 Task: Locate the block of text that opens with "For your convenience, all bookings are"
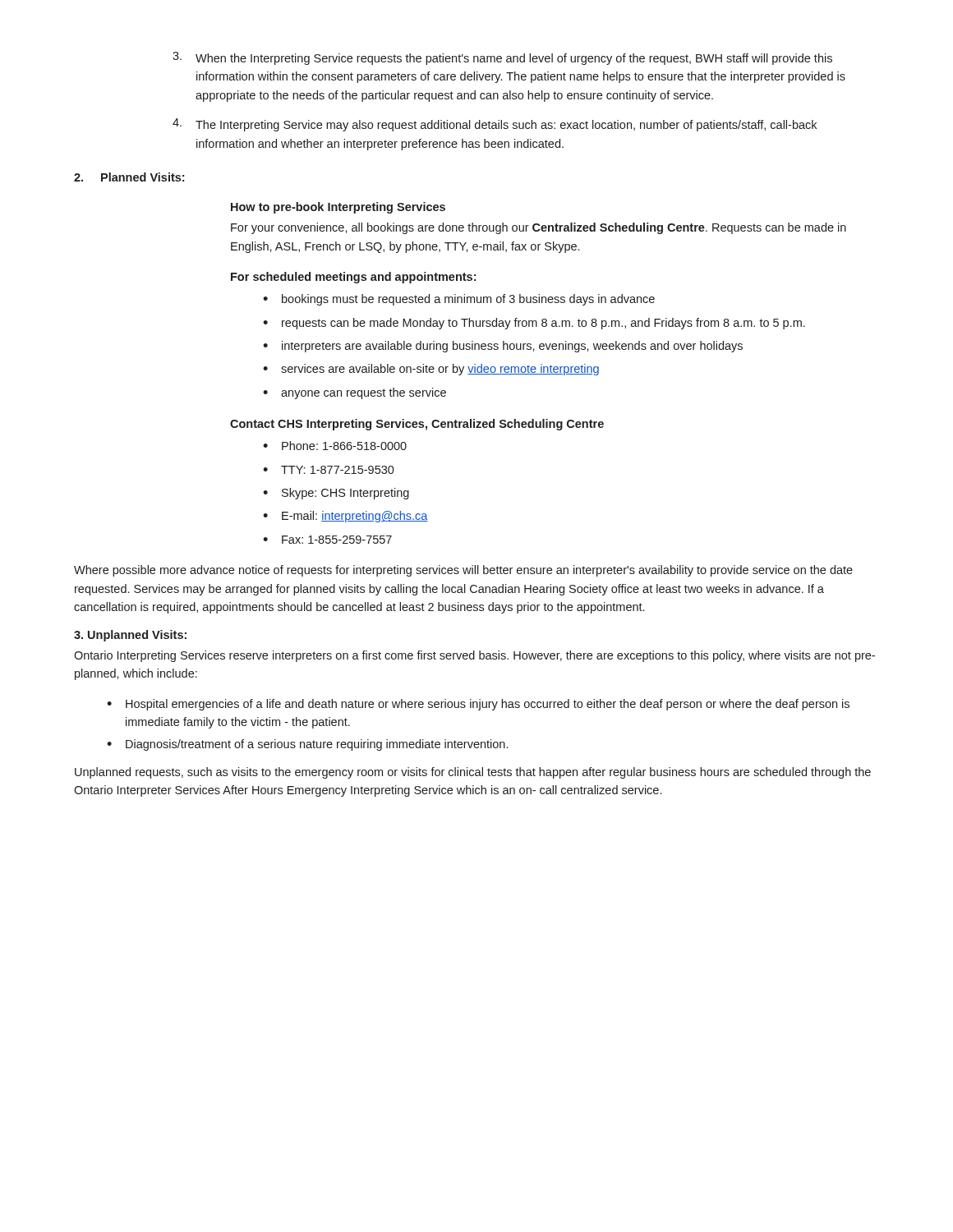click(538, 237)
